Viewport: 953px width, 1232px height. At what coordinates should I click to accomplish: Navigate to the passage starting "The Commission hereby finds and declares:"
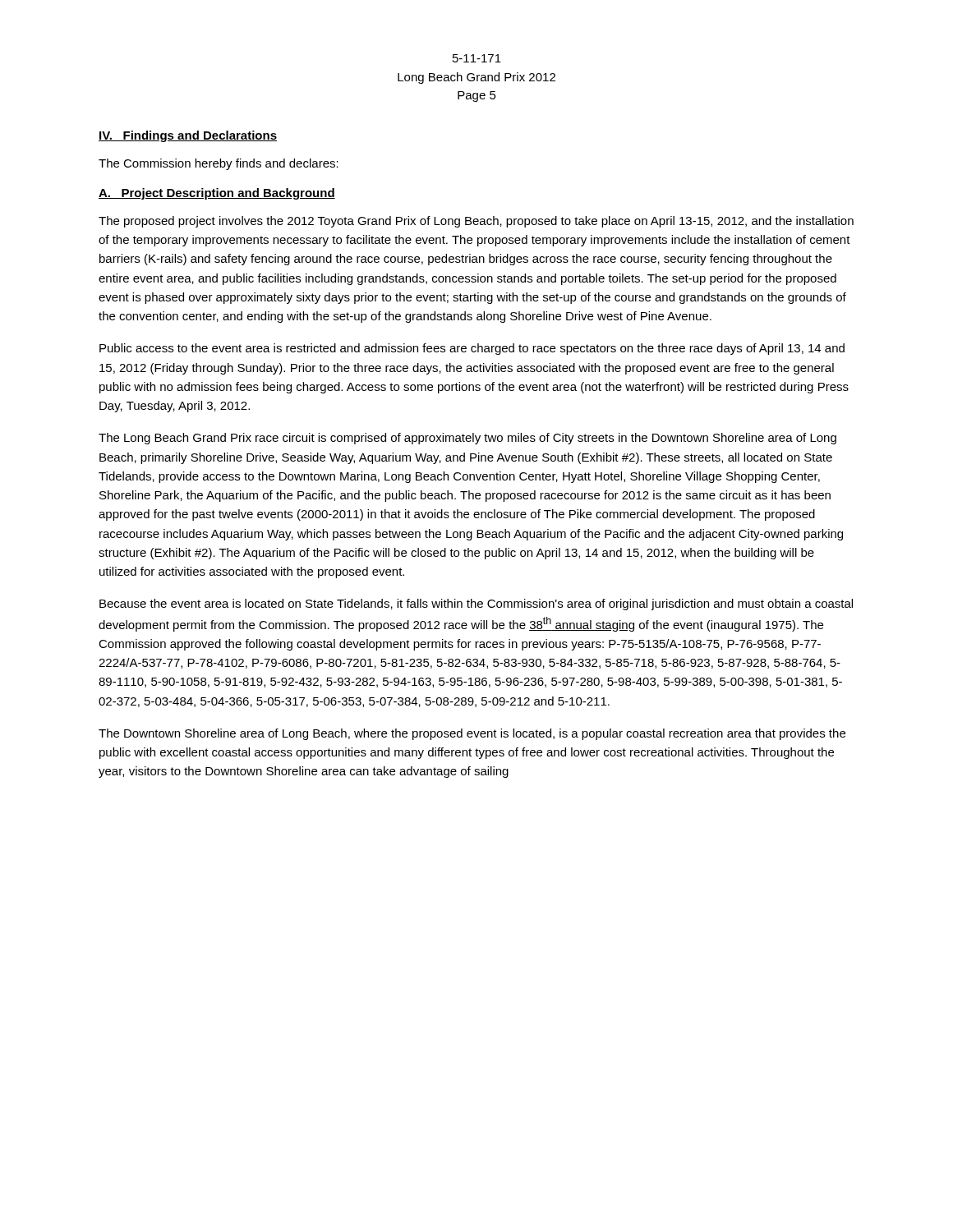pos(219,163)
